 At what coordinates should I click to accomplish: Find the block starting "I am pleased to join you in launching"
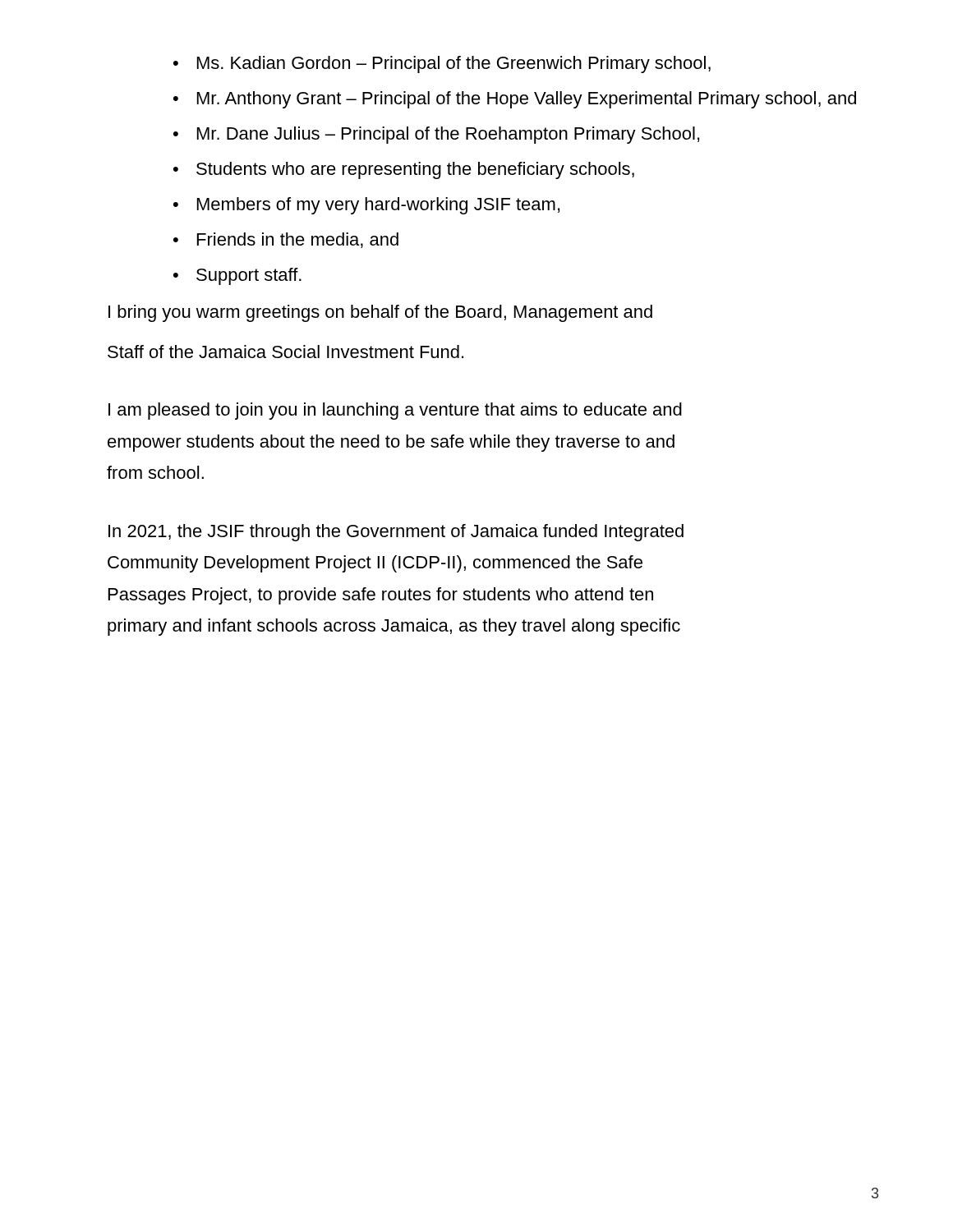pyautogui.click(x=493, y=442)
